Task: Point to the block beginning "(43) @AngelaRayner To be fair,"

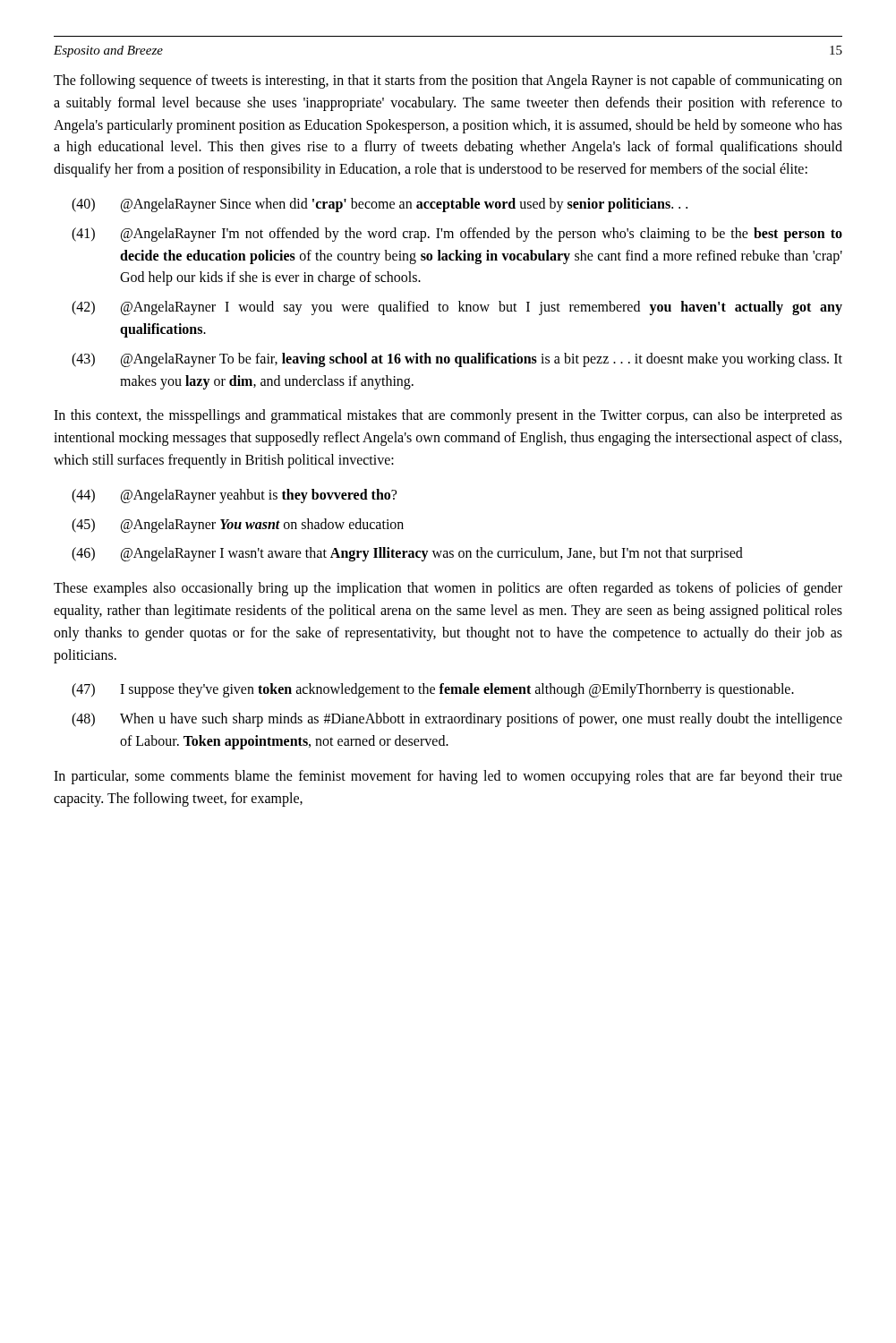Action: click(448, 370)
